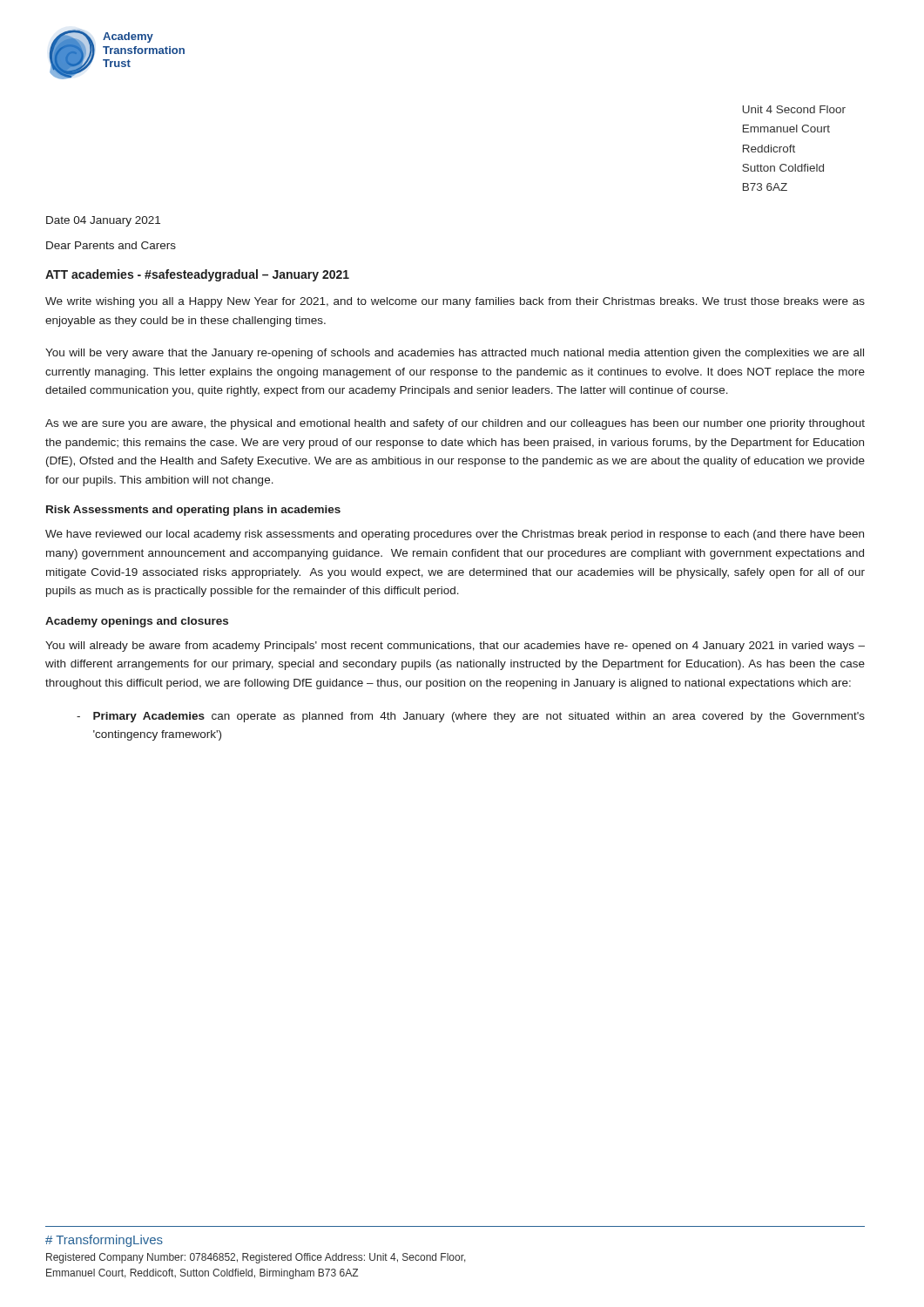Click the section header that begins "ATT academies -"

pyautogui.click(x=197, y=274)
